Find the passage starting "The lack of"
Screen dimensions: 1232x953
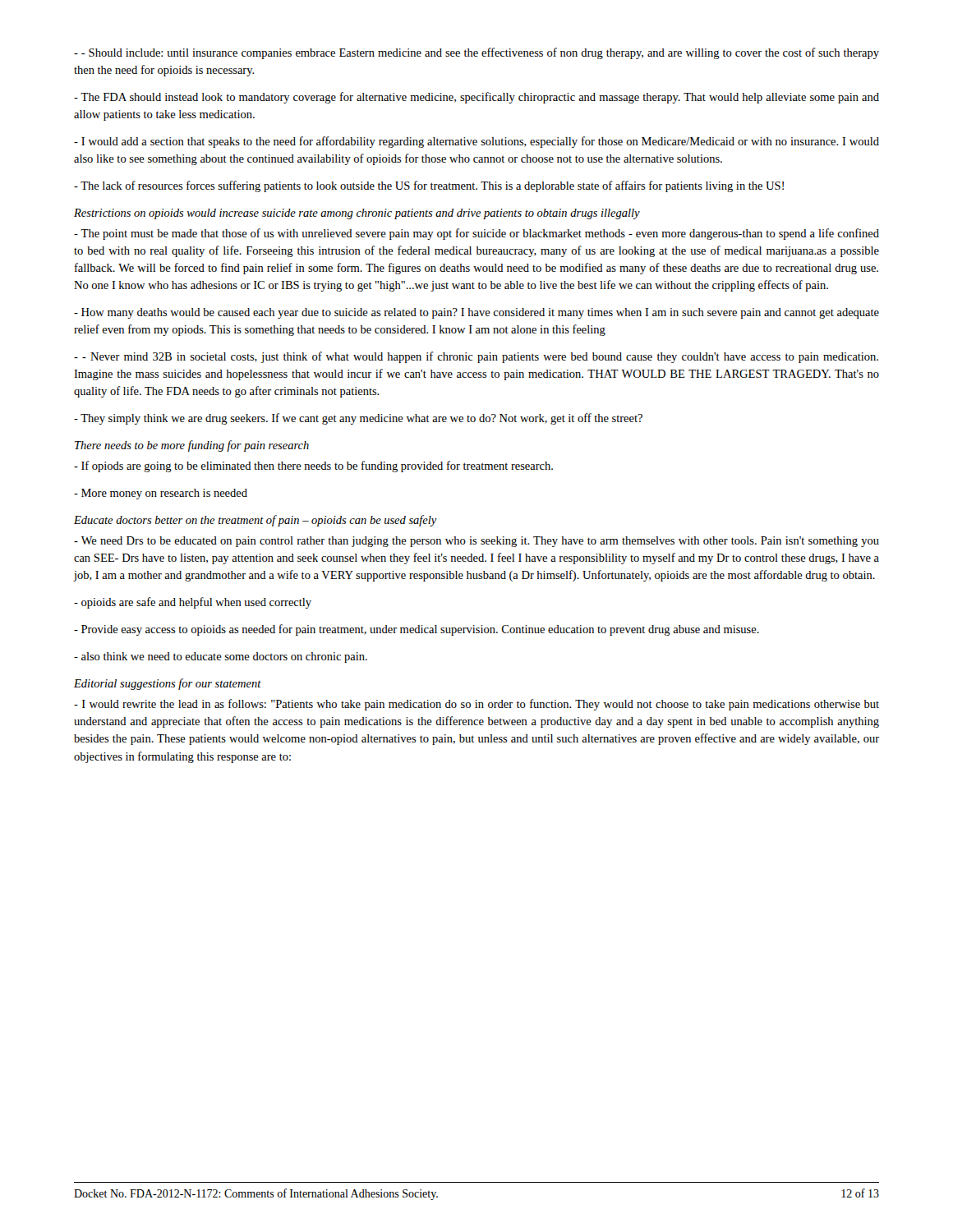429,186
